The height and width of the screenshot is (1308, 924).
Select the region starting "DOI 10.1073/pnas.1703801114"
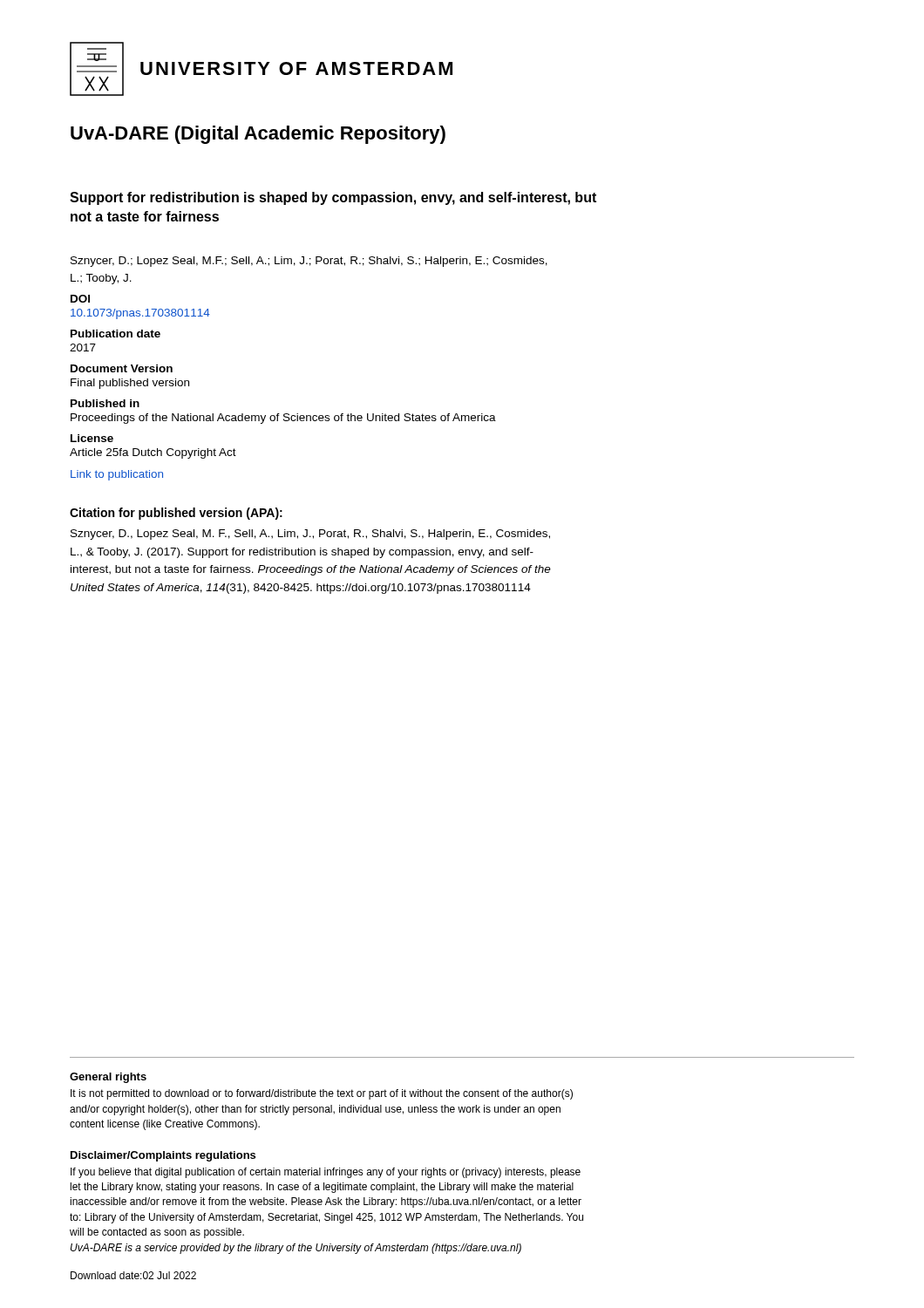click(80, 299)
